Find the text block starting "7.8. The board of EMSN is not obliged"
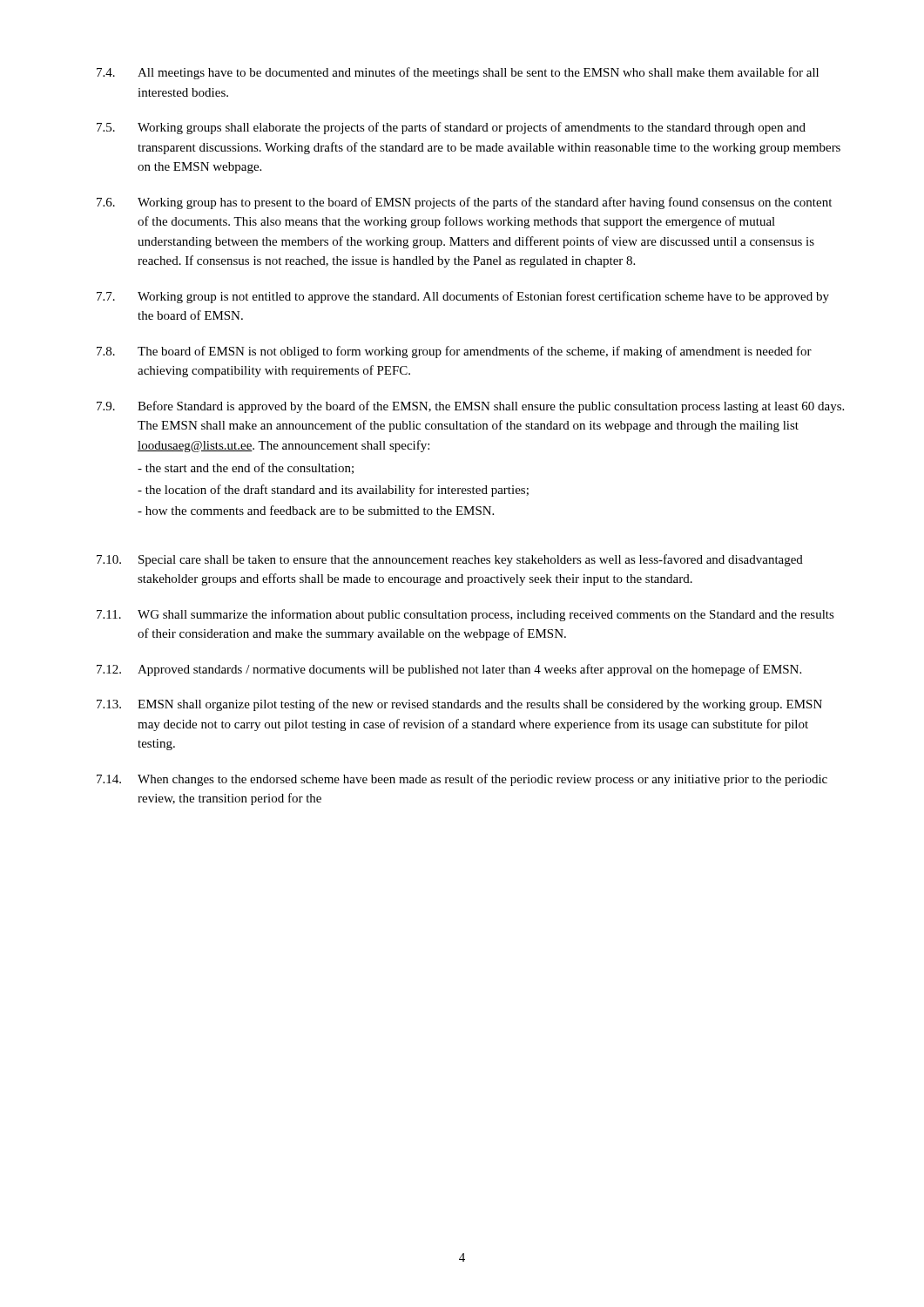The image size is (924, 1307). 471,361
